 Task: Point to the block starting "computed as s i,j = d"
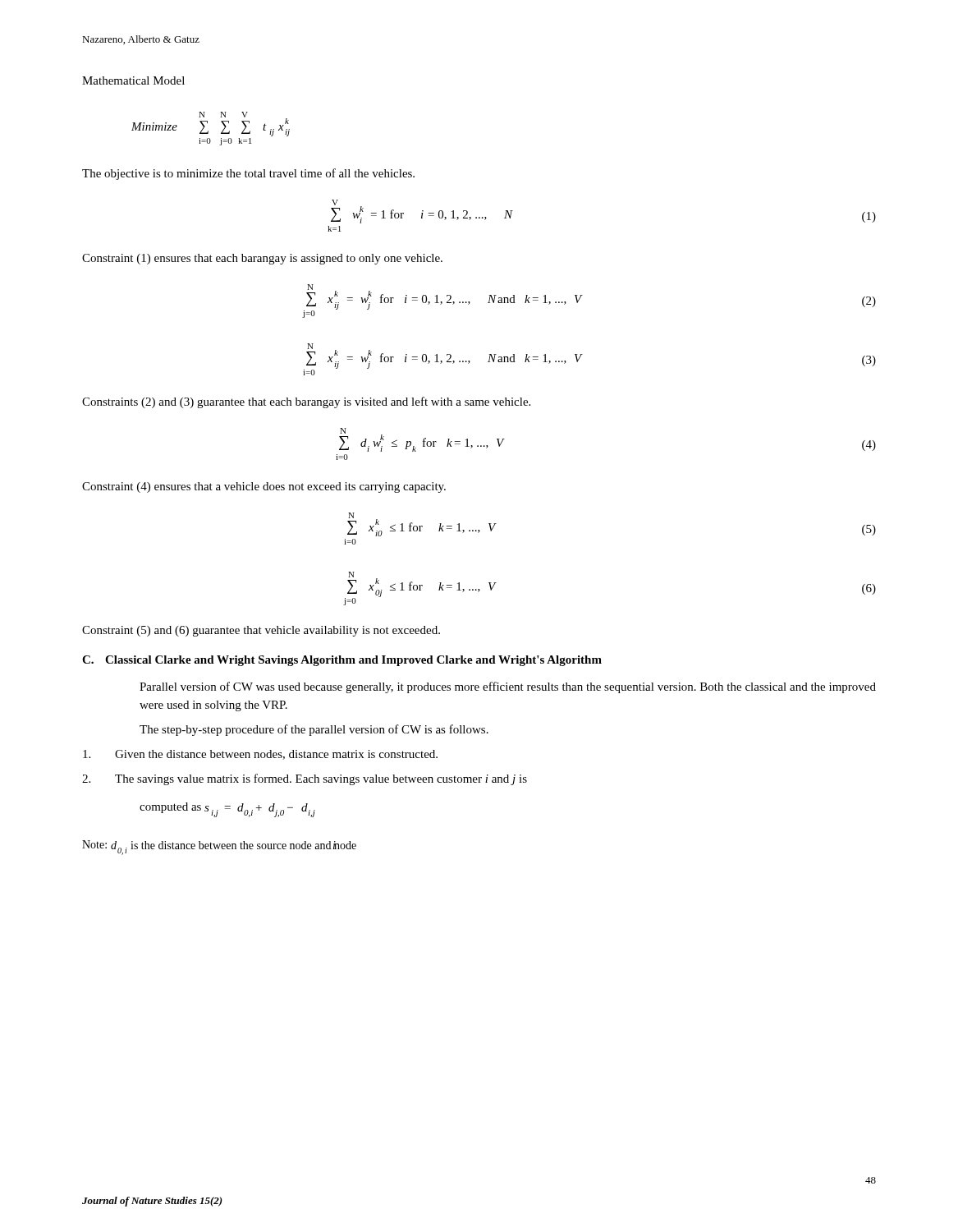[271, 808]
